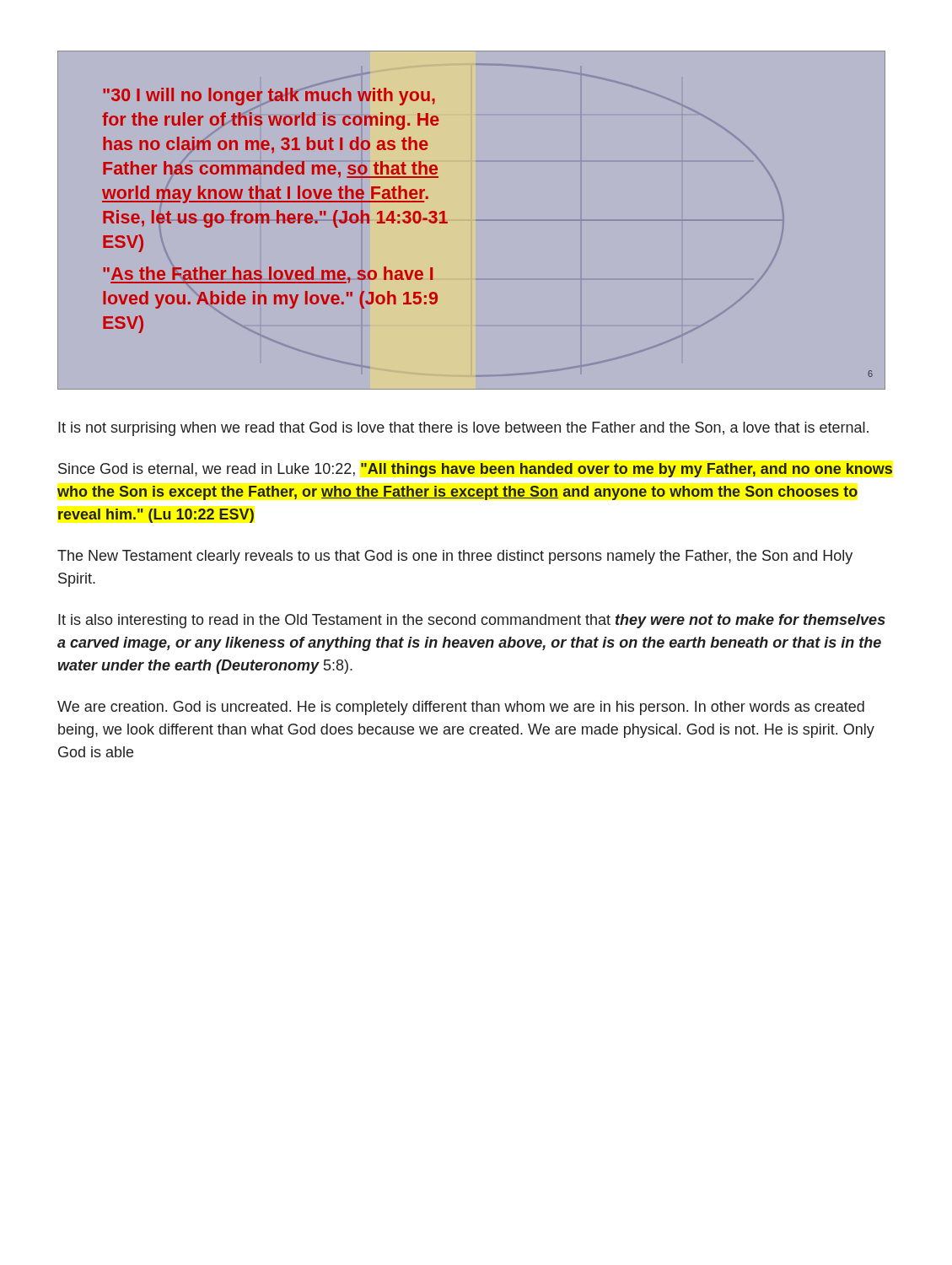Locate the region starting "It is also interesting to read"

tap(471, 643)
